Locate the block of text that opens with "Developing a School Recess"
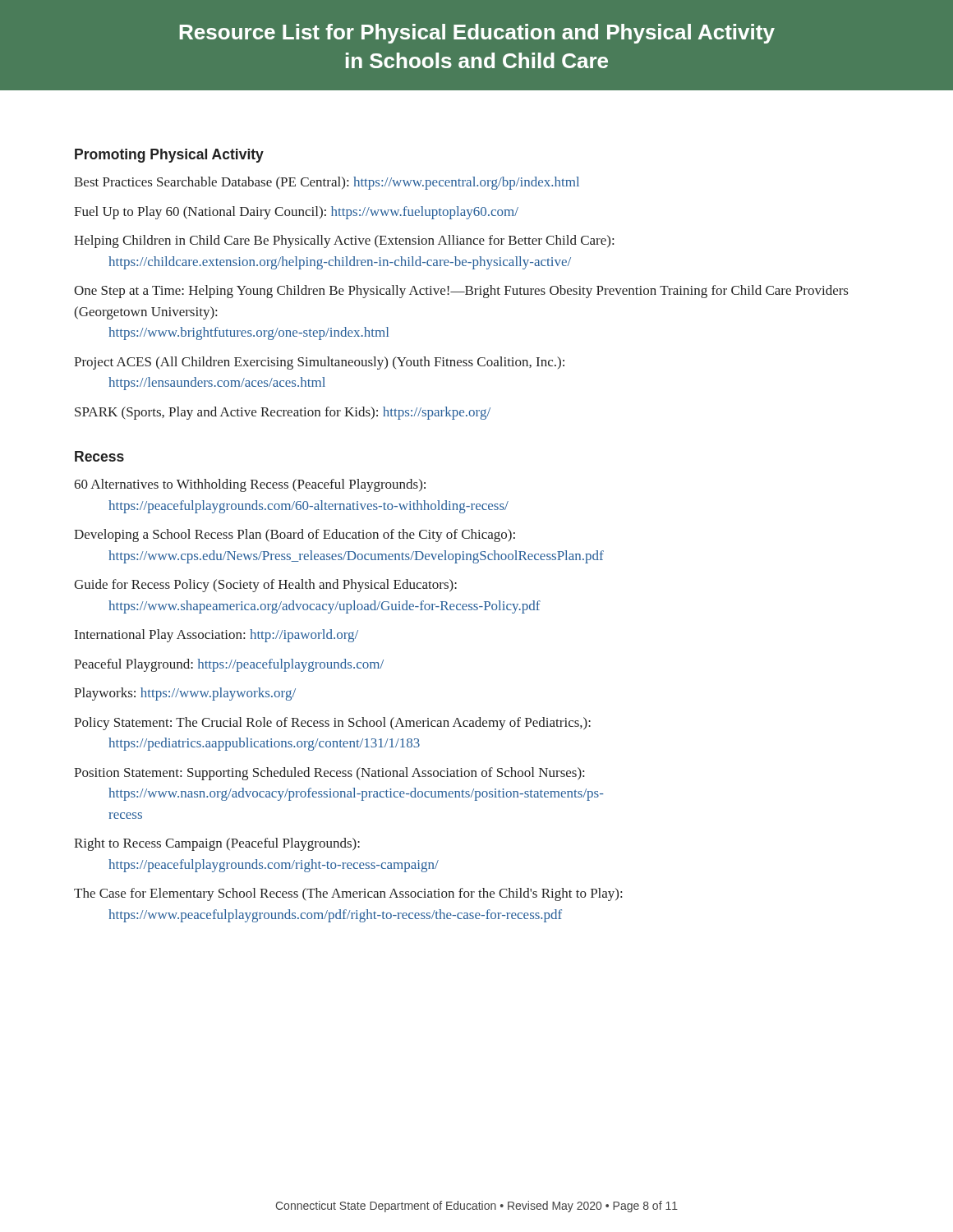953x1232 pixels. pos(476,546)
